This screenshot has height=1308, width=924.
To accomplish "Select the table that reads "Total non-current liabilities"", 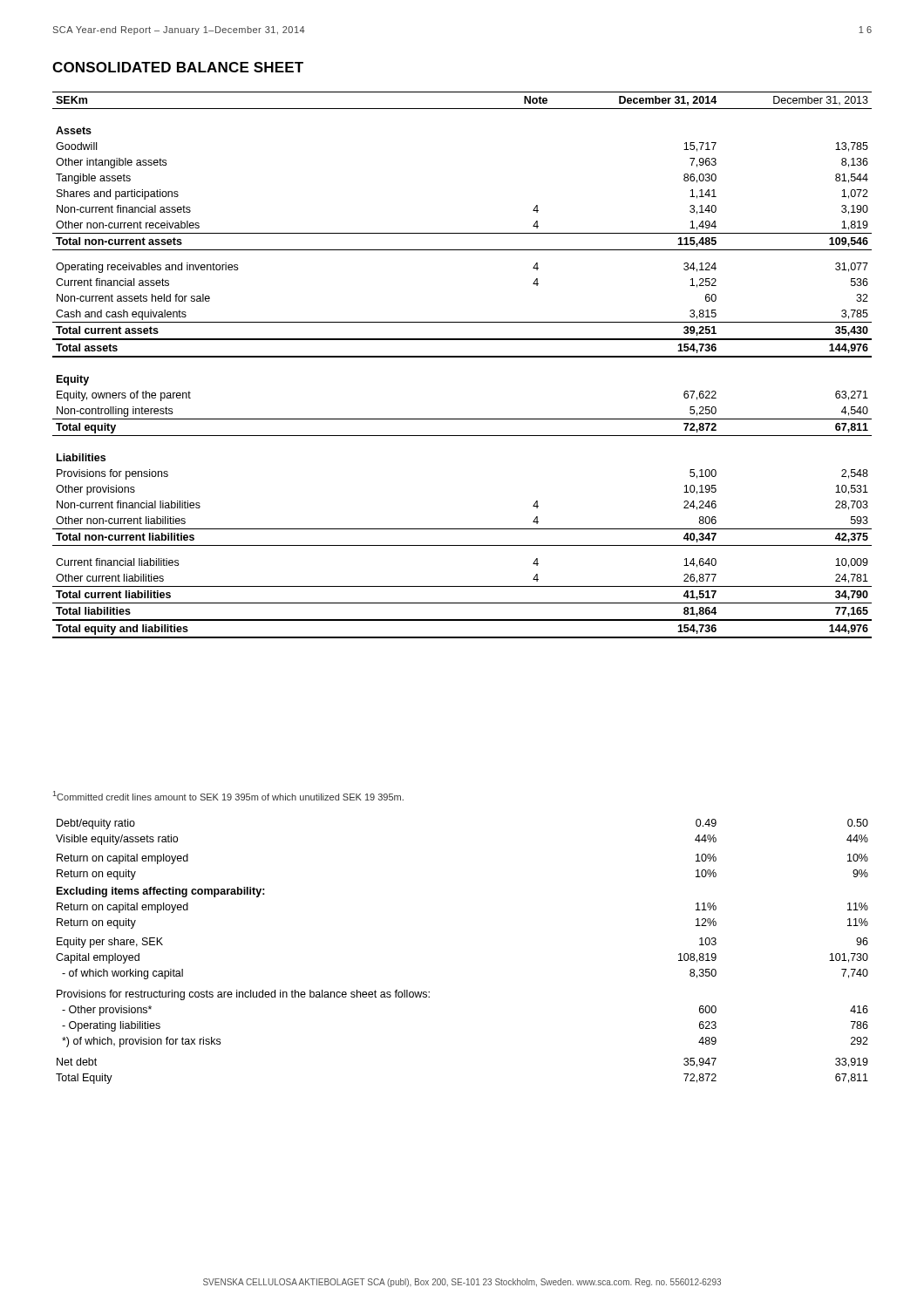I will pyautogui.click(x=462, y=365).
